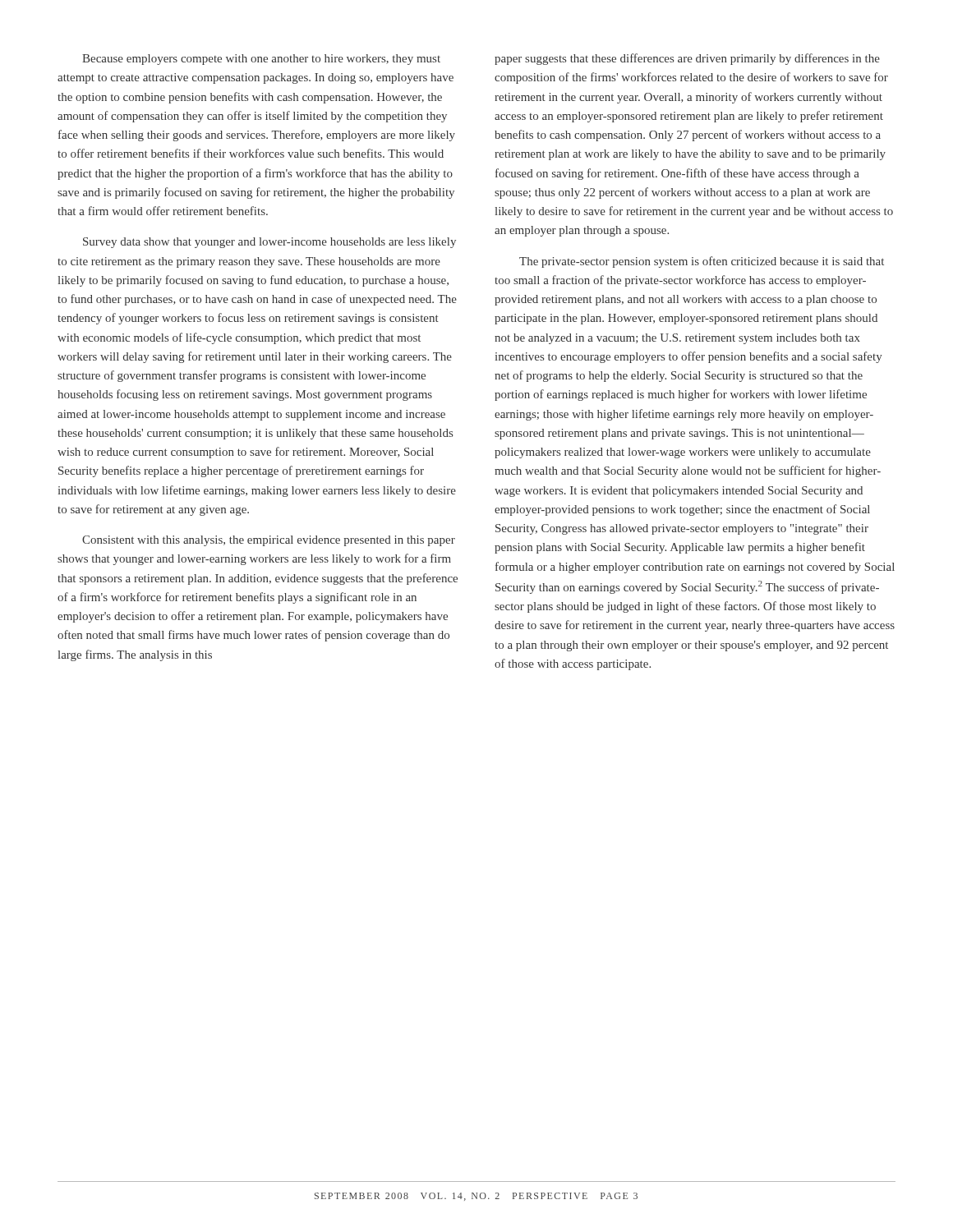Click on the element starting "Survey data show that younger and lower-income"
The image size is (953, 1232).
click(258, 376)
